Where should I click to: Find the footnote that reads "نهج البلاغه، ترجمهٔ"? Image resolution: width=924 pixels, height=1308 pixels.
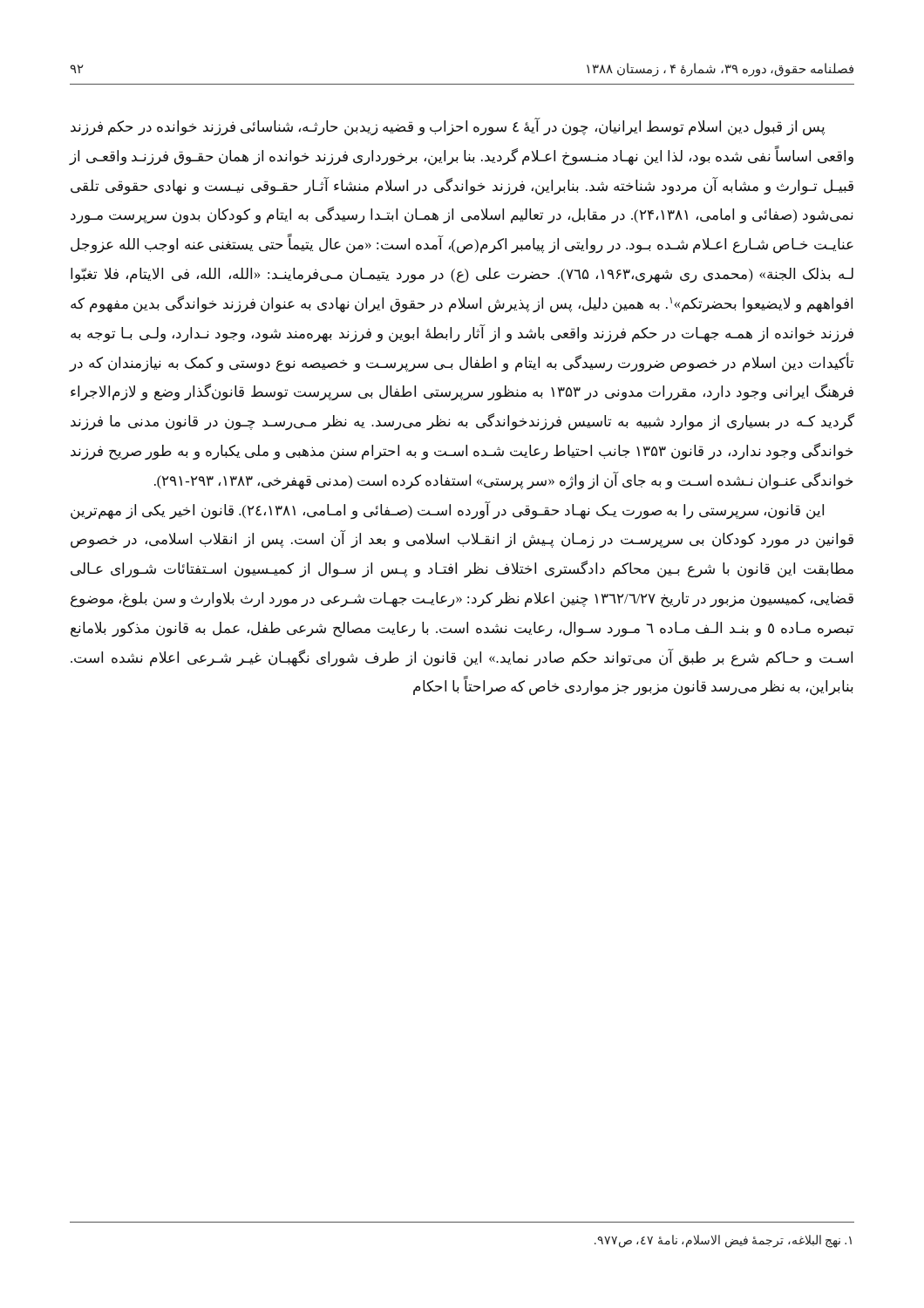point(724,1240)
